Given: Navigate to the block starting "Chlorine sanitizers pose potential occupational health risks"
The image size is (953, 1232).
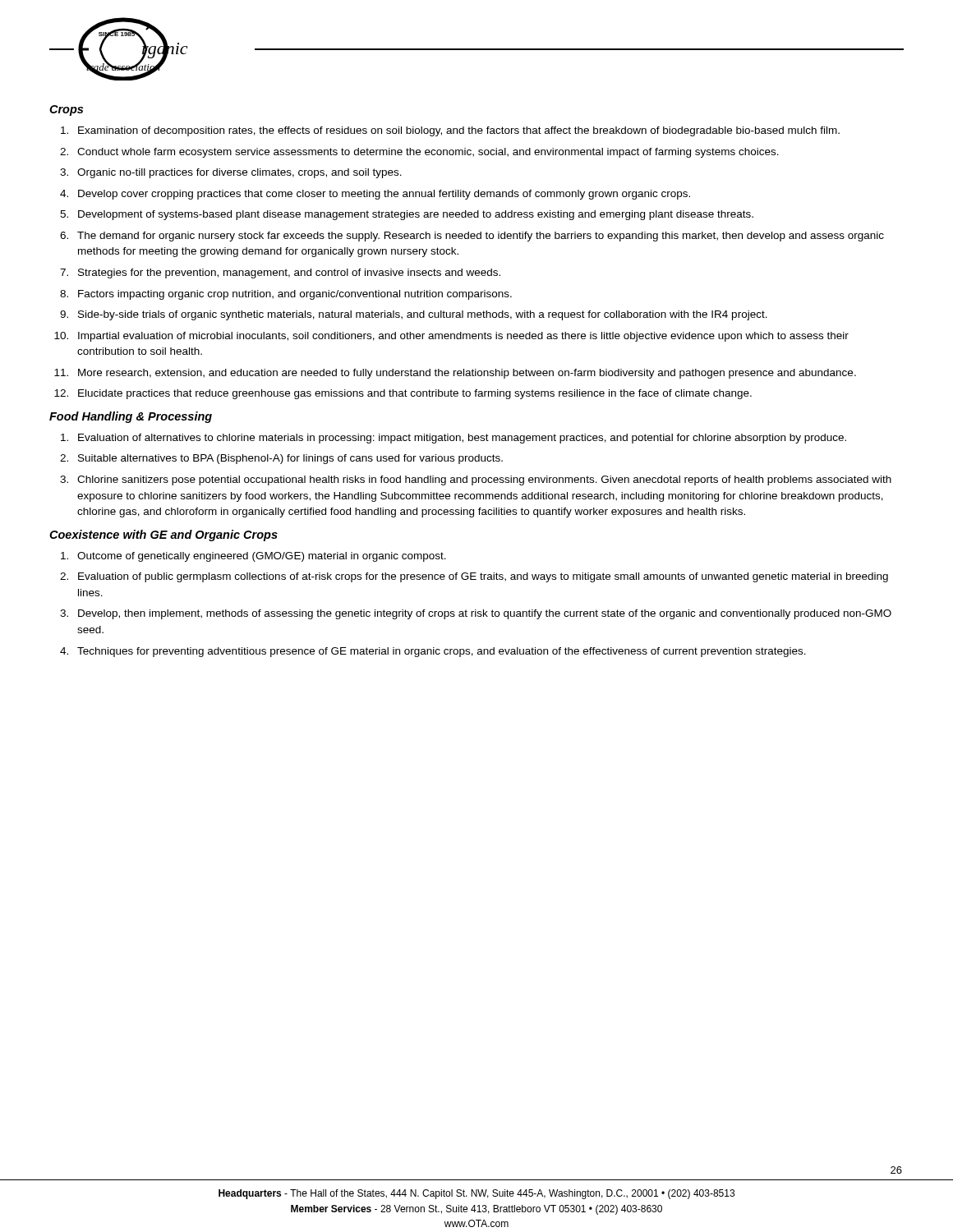Looking at the screenshot, I should [488, 496].
